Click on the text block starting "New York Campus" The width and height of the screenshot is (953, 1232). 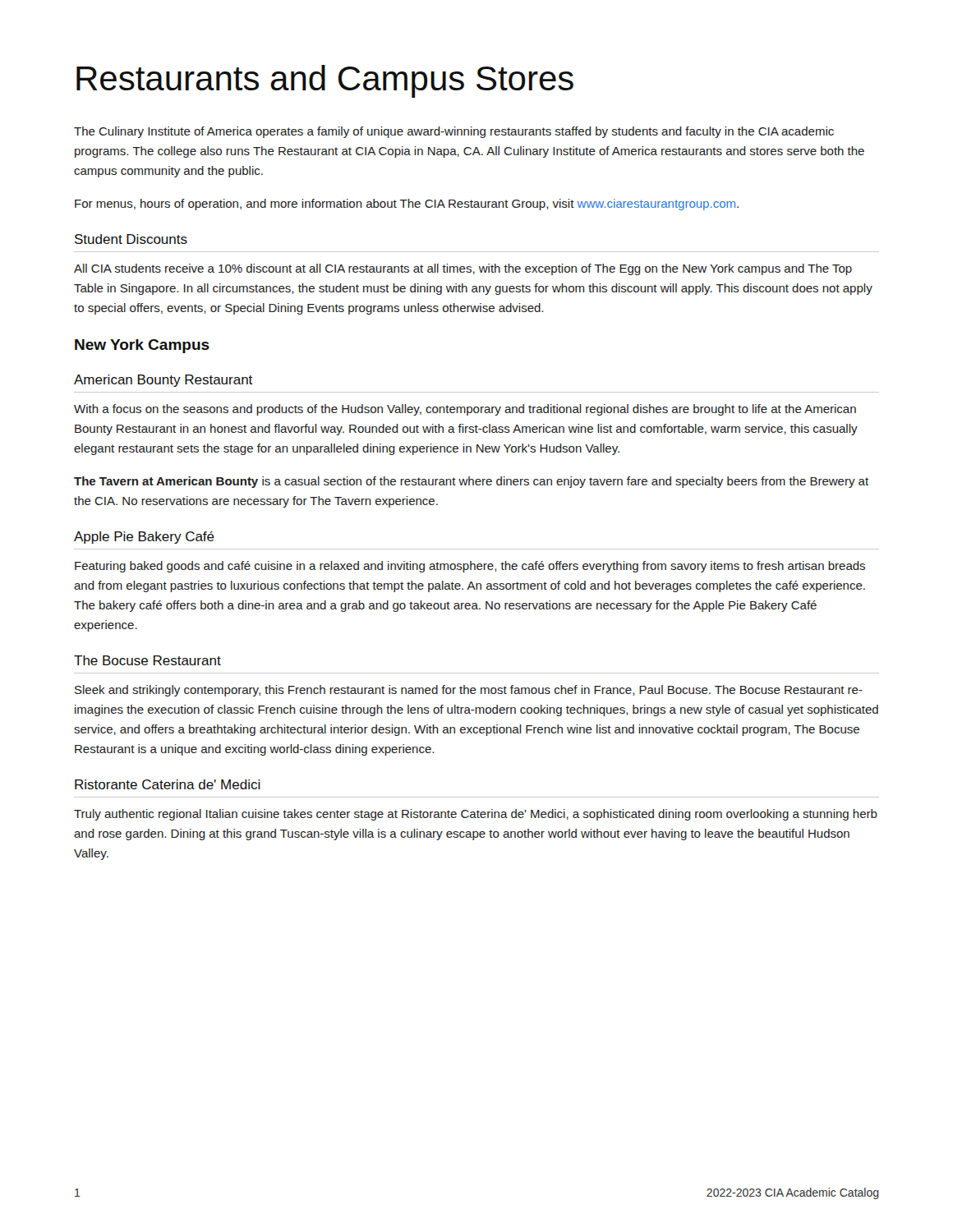tap(142, 345)
